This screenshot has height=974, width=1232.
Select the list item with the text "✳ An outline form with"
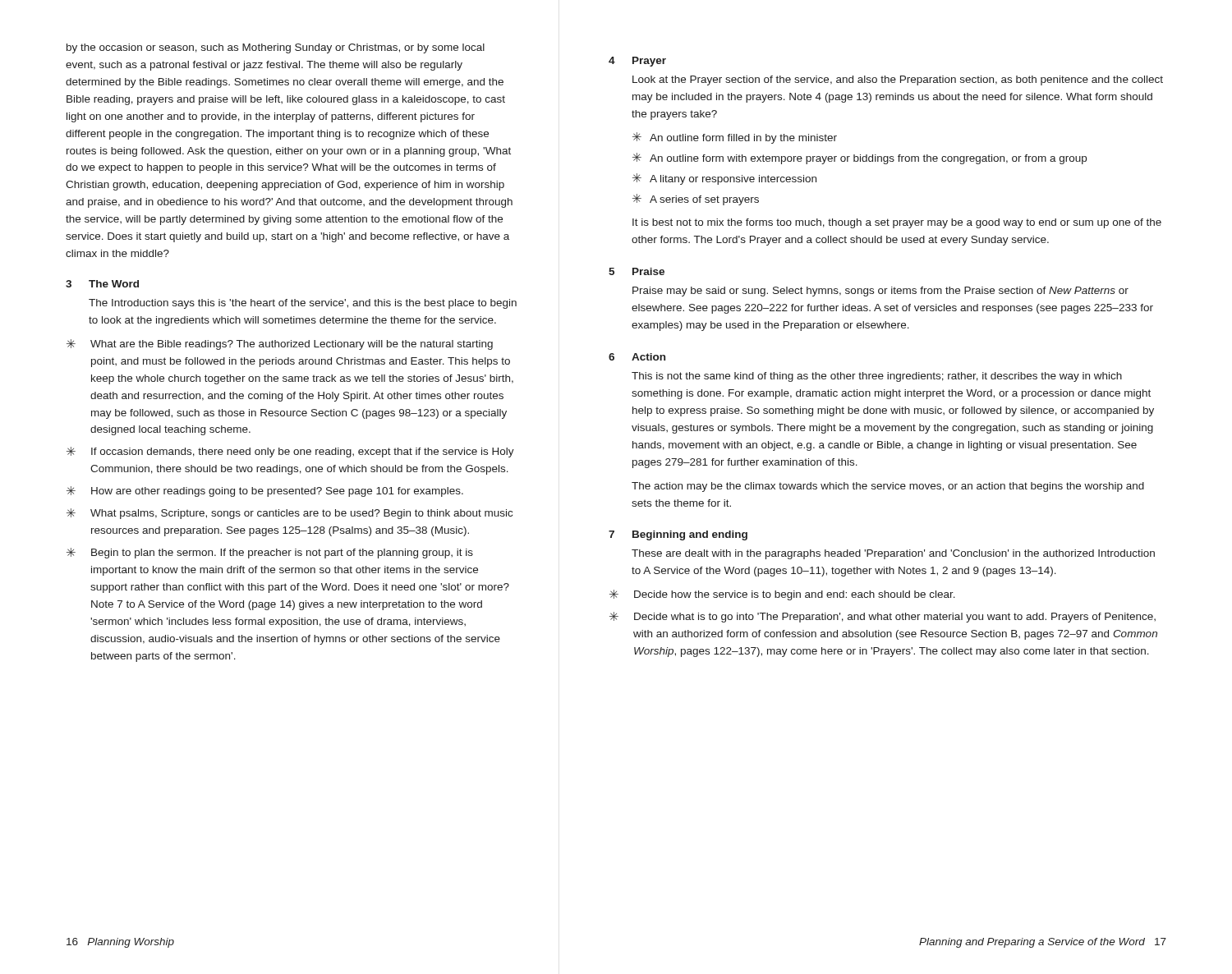899,159
